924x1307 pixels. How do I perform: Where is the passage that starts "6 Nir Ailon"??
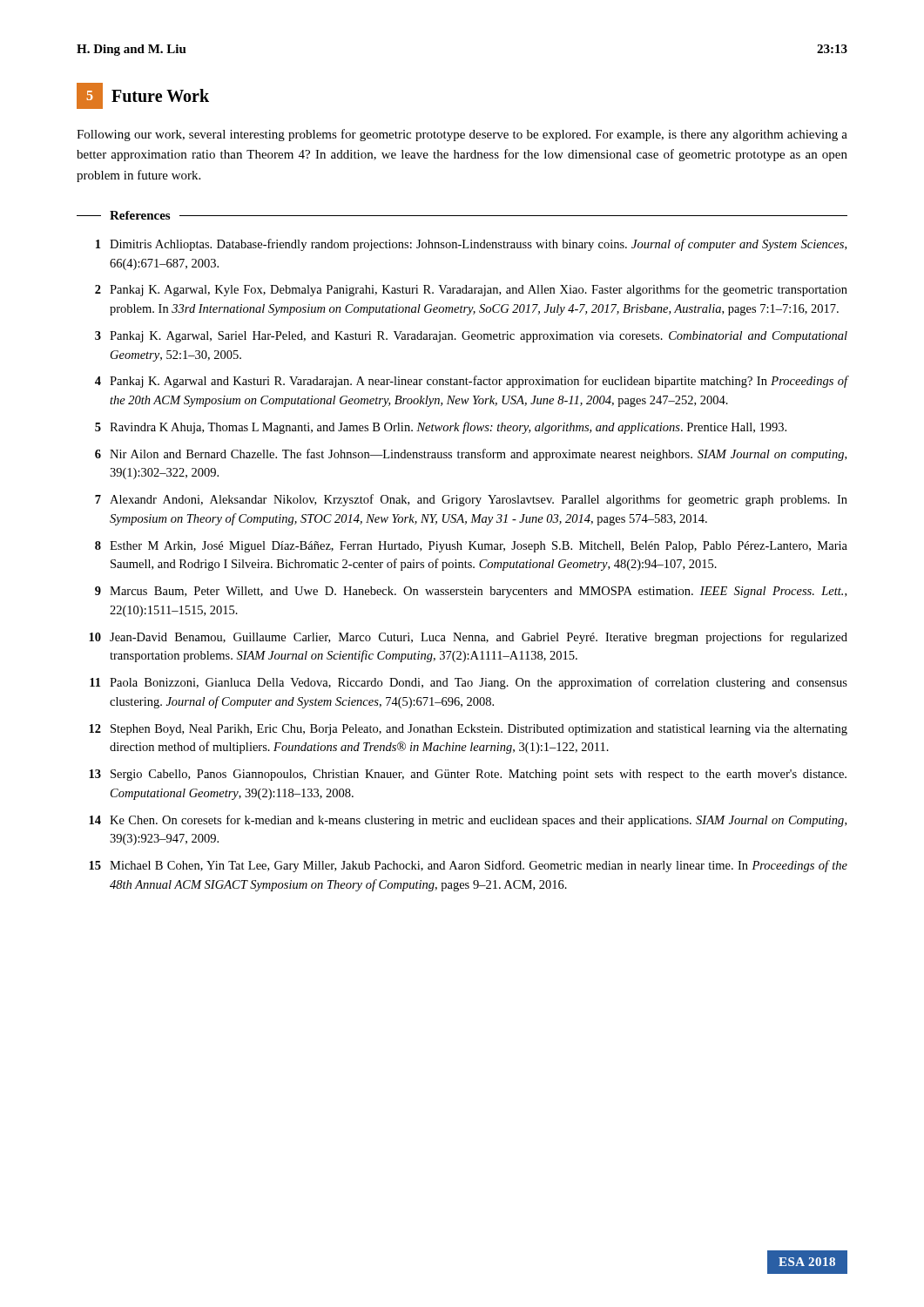(462, 464)
